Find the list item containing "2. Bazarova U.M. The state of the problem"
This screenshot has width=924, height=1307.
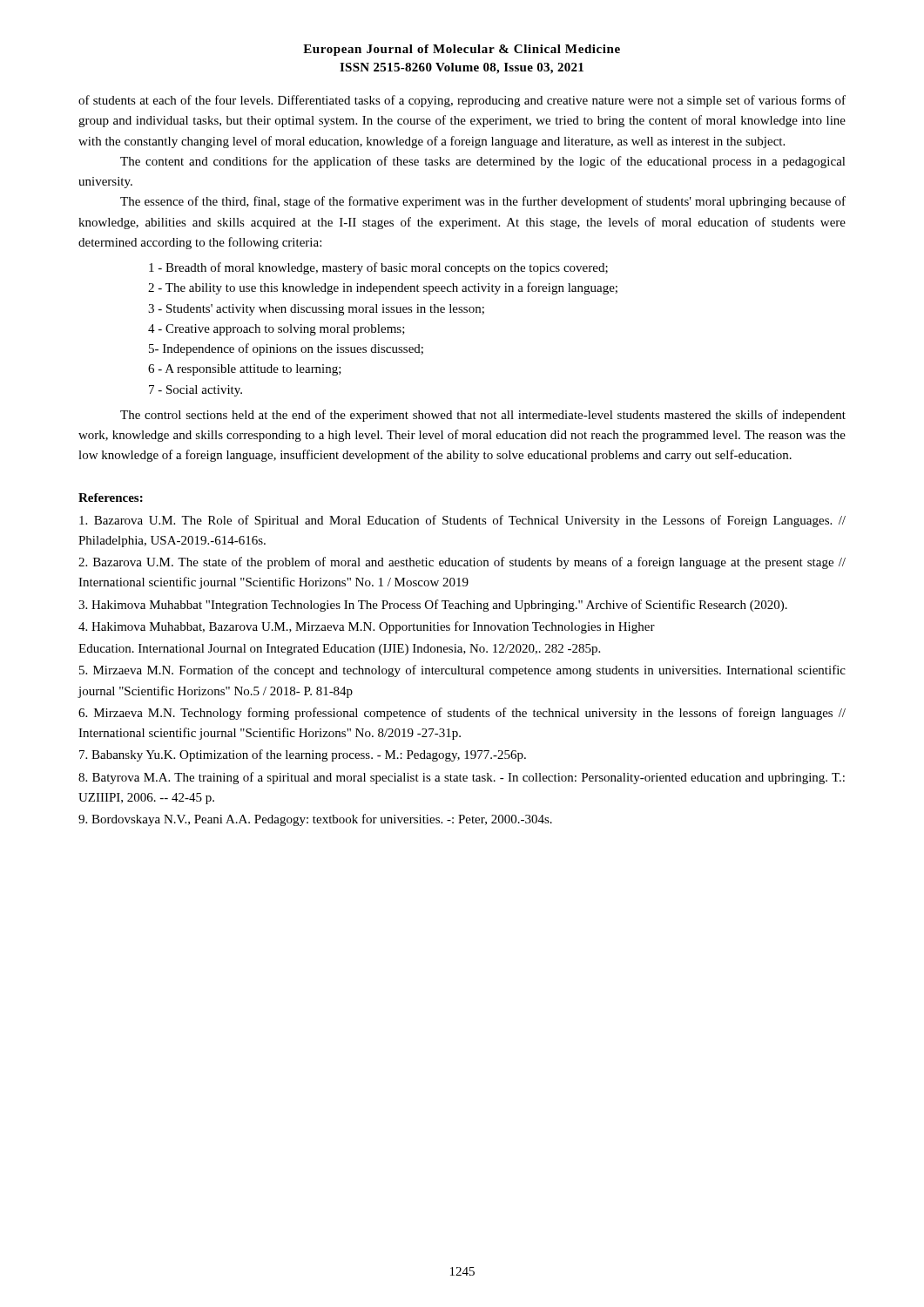click(462, 572)
